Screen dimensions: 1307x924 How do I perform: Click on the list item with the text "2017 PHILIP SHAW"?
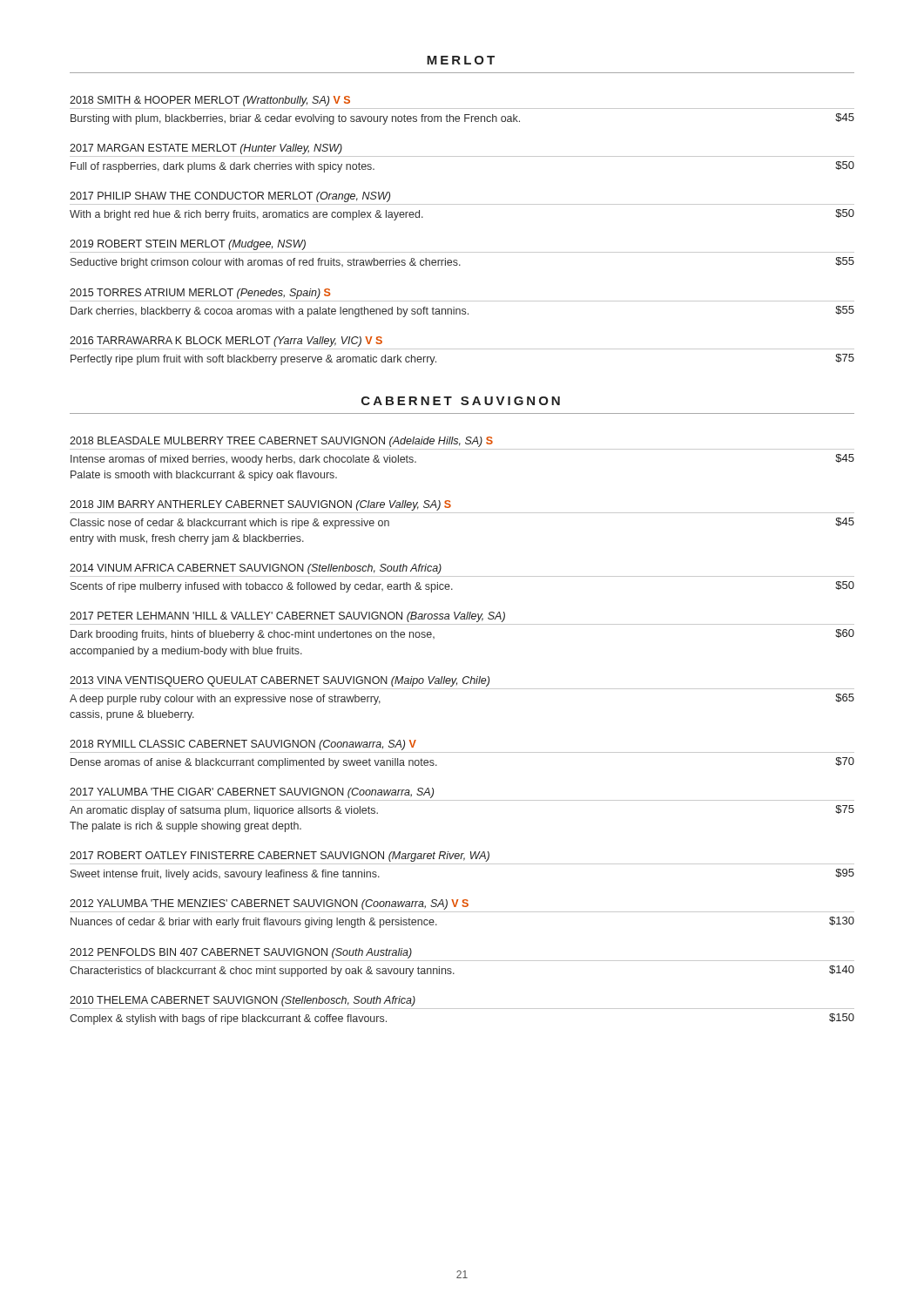pyautogui.click(x=462, y=206)
